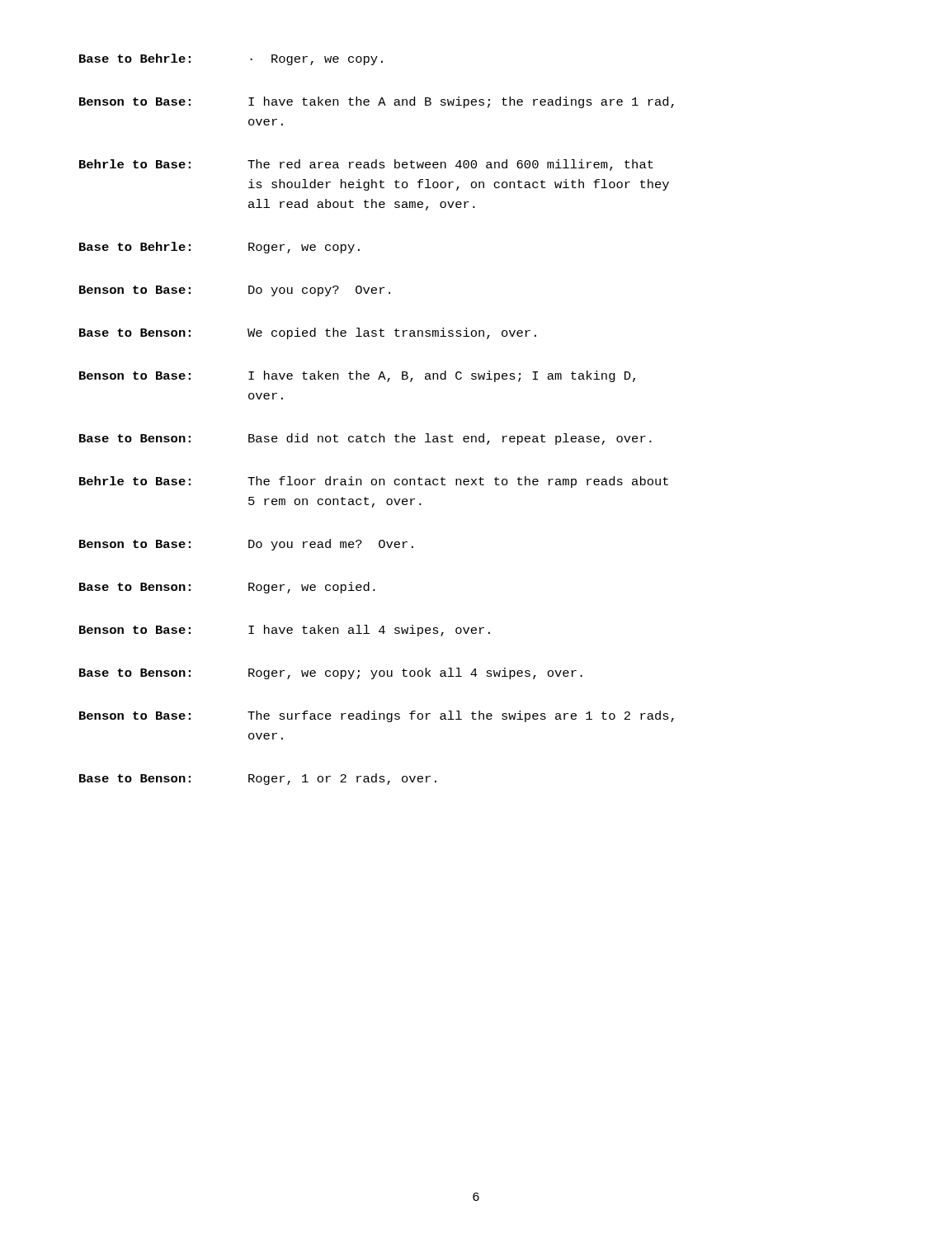Screen dimensions: 1238x952
Task: Find the block on this page that starts "Base to Benson: We"
Action: (476, 334)
